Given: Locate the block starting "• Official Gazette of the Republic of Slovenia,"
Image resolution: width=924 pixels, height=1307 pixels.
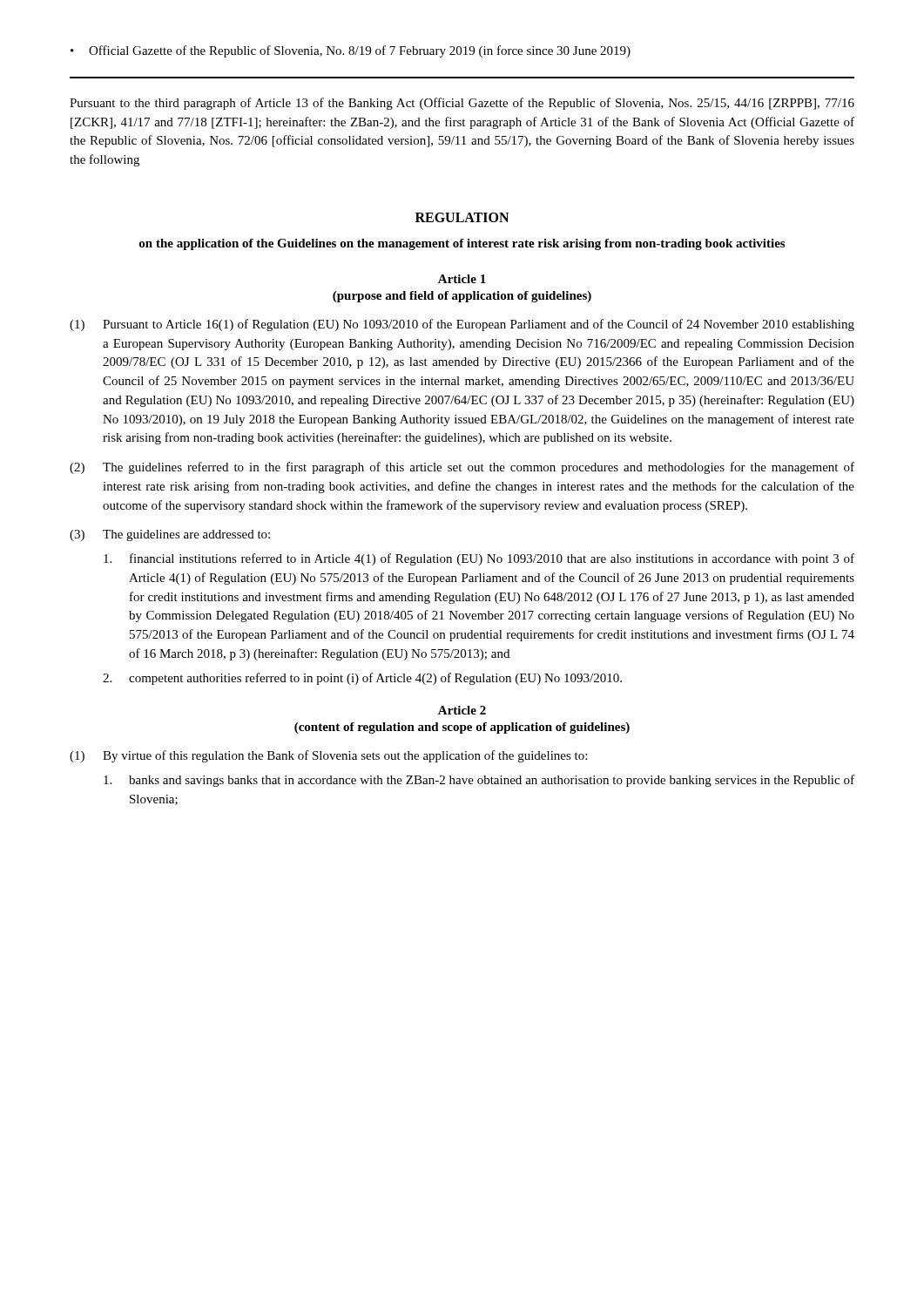Looking at the screenshot, I should pyautogui.click(x=350, y=51).
